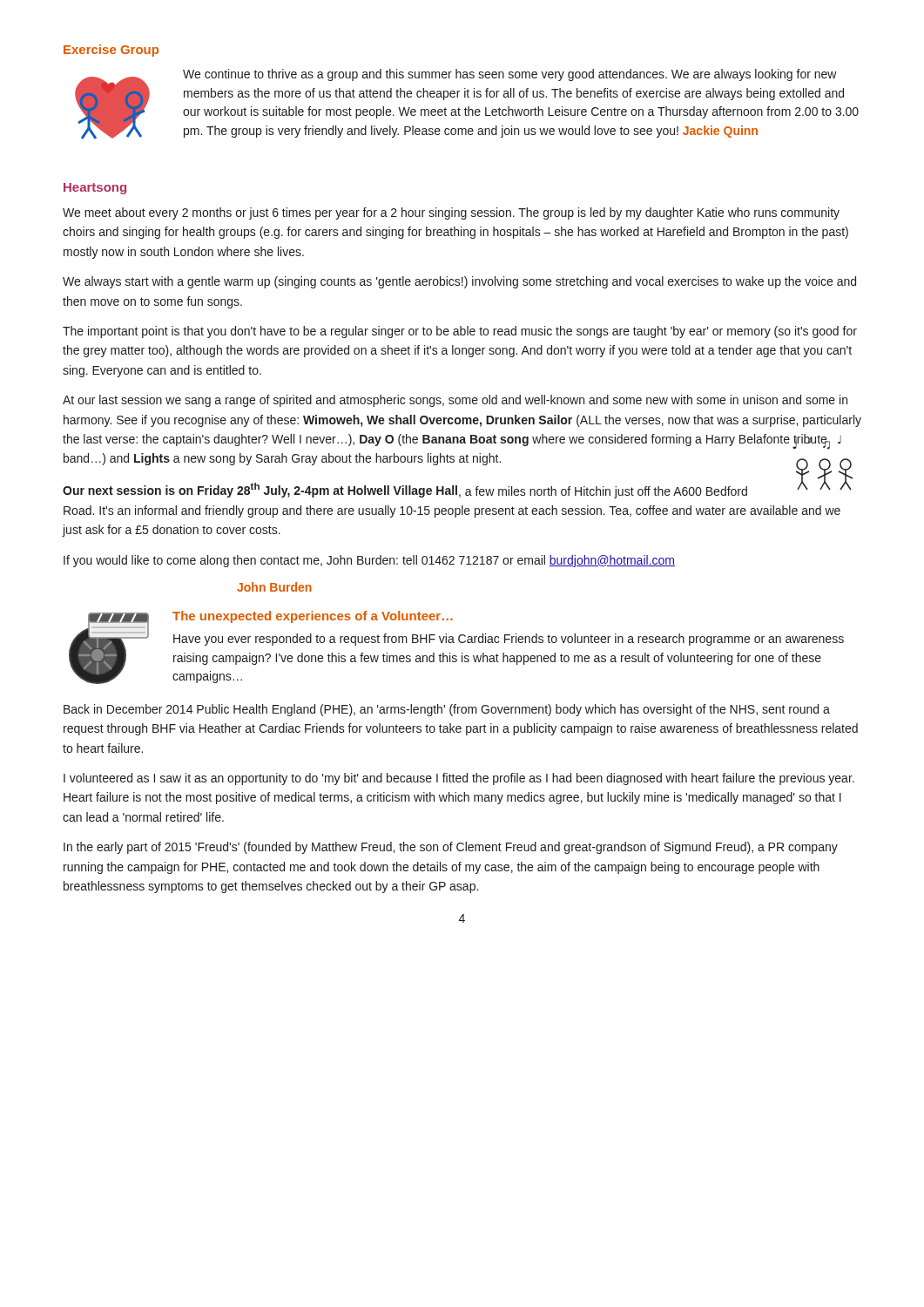Find the text block with the text "Our next session is"
This screenshot has height=1307, width=924.
tap(452, 509)
